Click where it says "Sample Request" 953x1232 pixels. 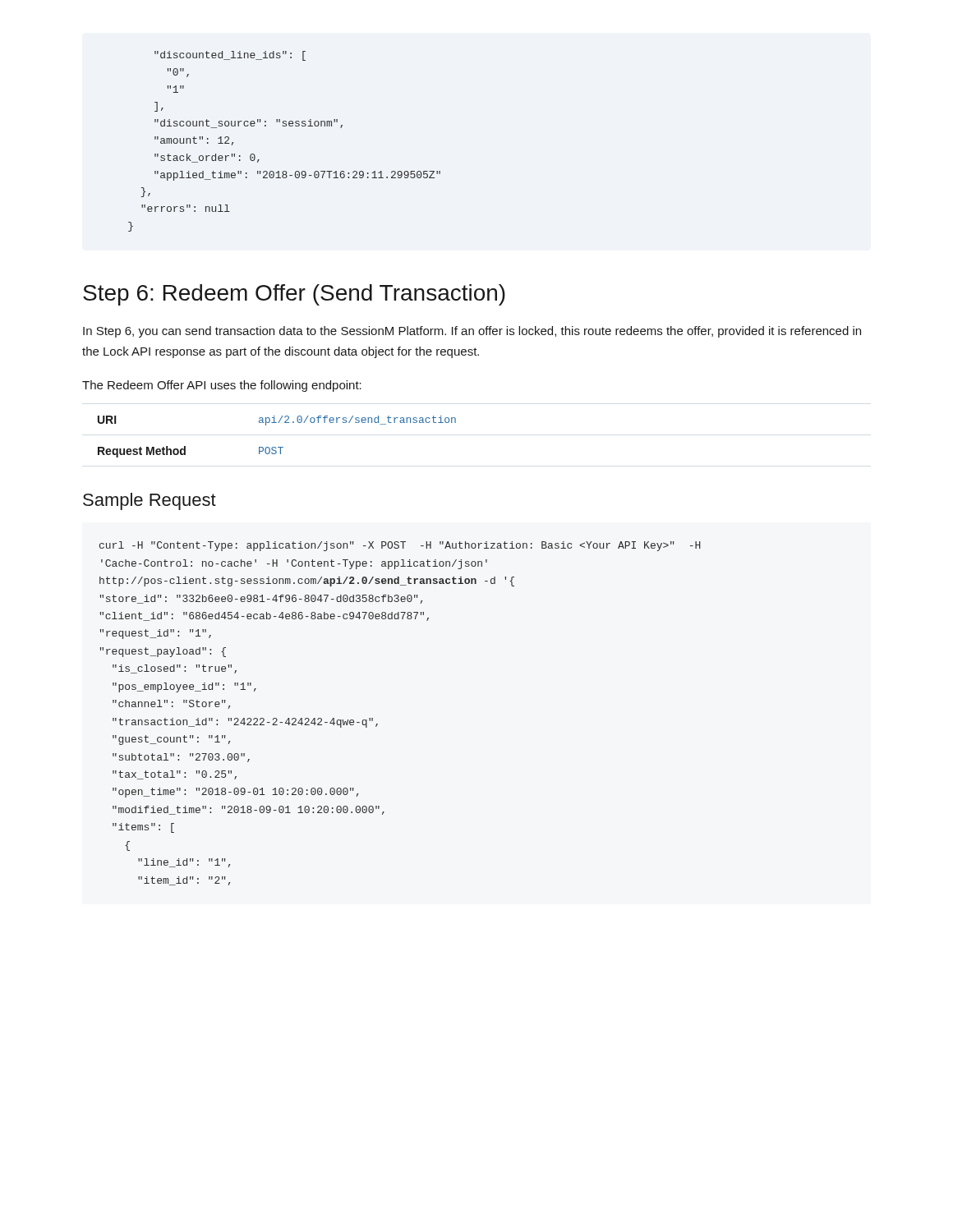click(x=150, y=501)
